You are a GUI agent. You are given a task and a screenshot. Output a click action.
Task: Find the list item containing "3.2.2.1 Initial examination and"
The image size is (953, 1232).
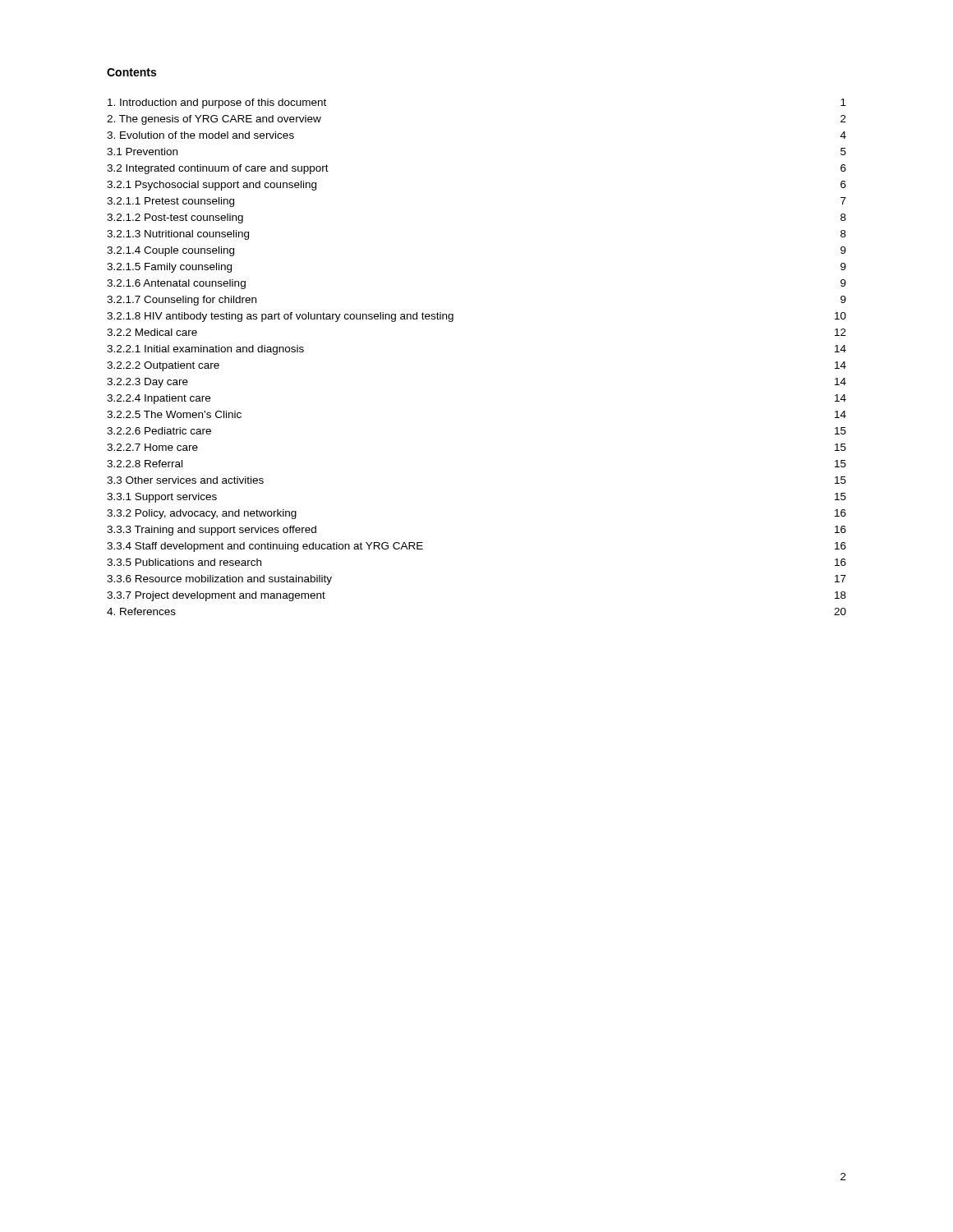pos(204,349)
